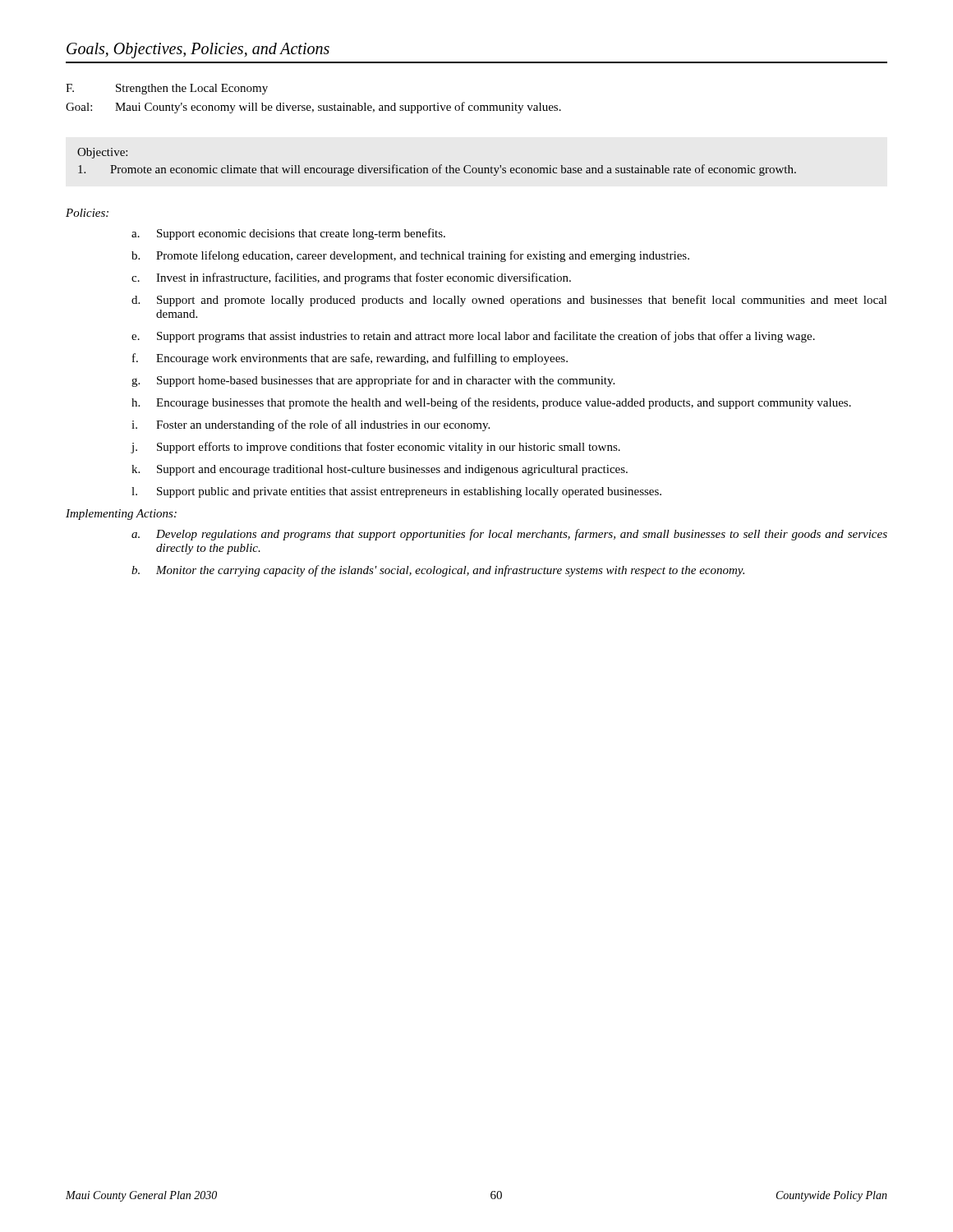Click on the text starting "h. Encourage businesses that"

point(509,403)
